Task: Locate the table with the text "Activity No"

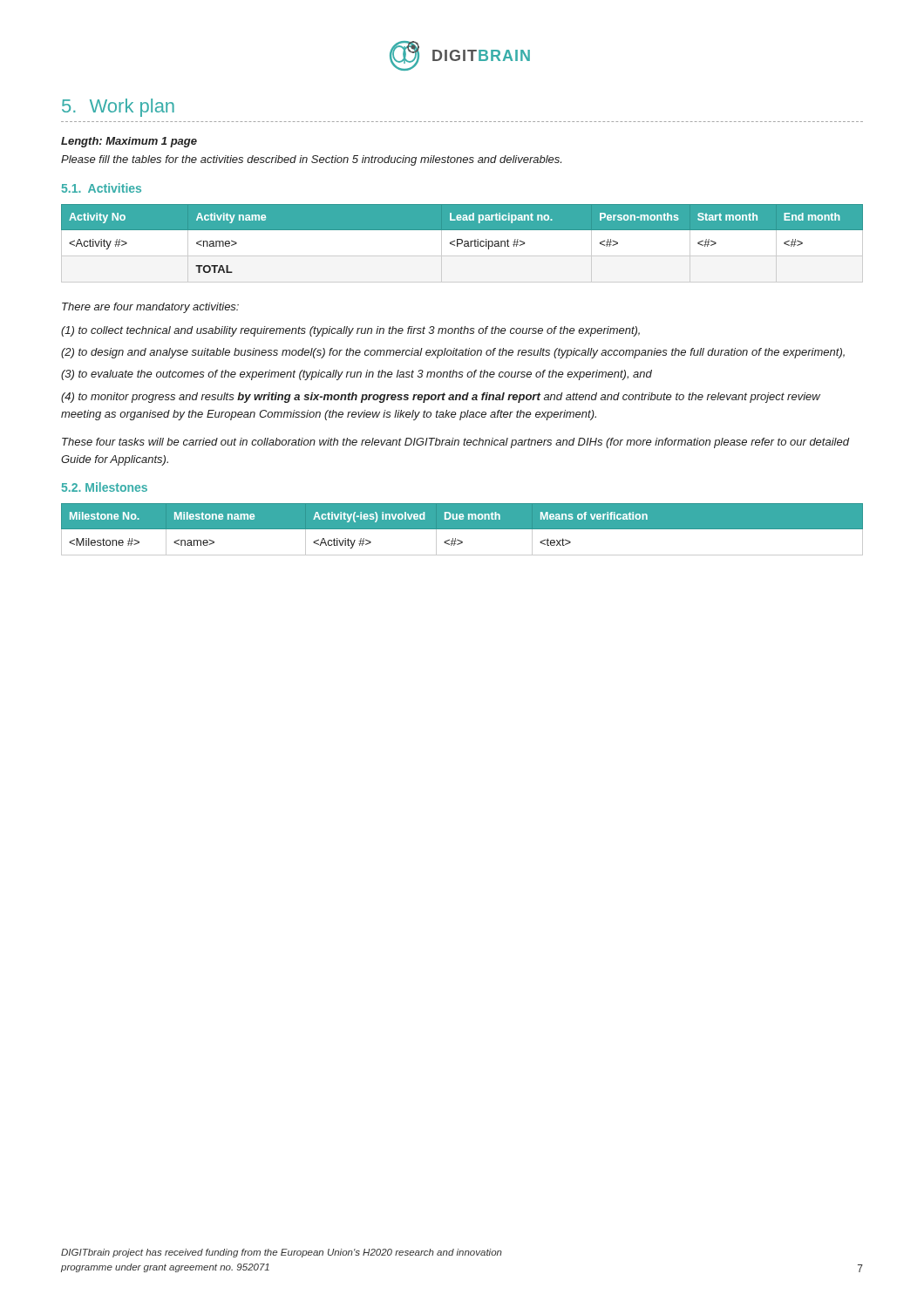Action: pyautogui.click(x=462, y=243)
